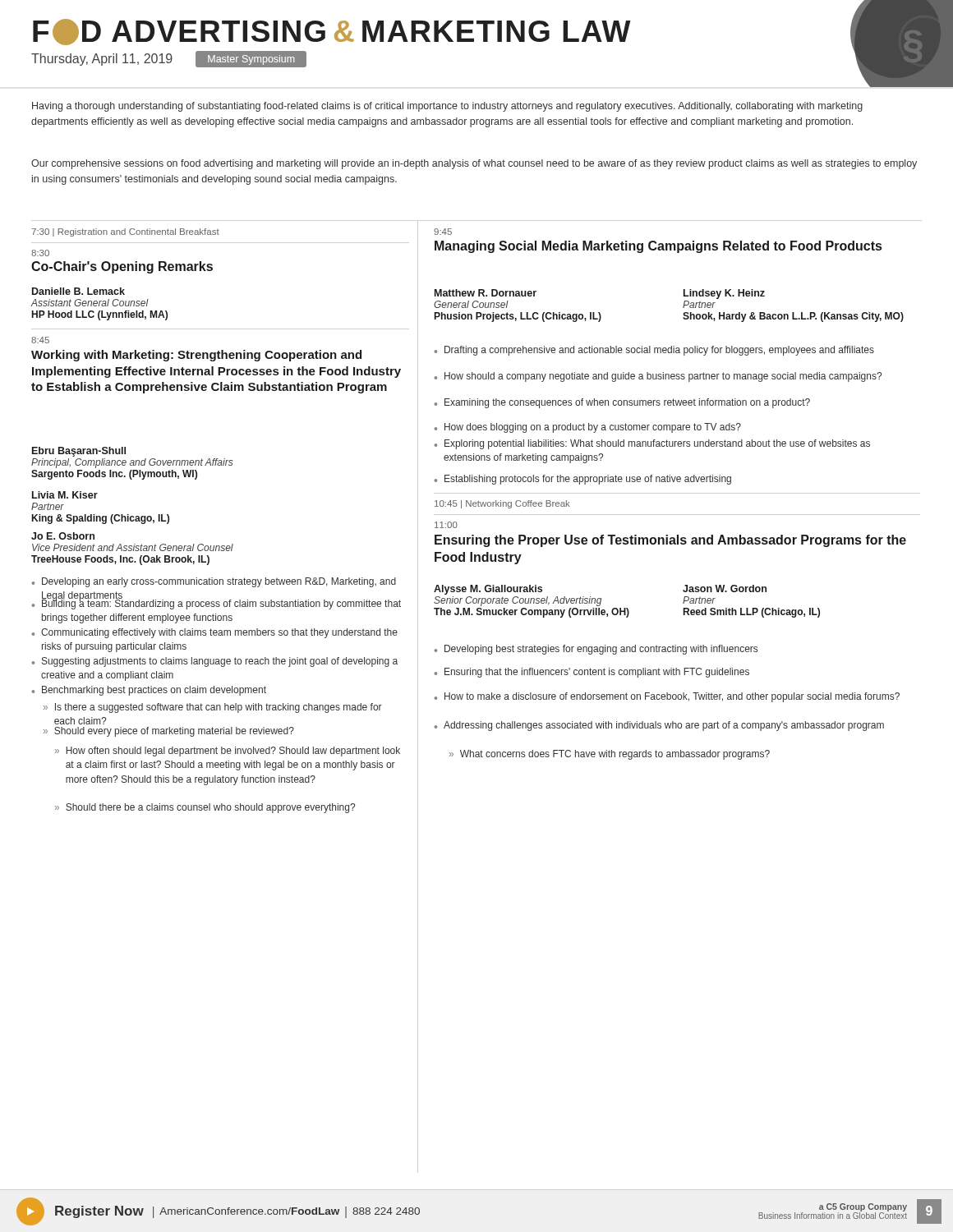Select the text starting "Jason W. Gordon Partner Reed Smith LLP (Chicago,"
The height and width of the screenshot is (1232, 953).
coord(802,600)
